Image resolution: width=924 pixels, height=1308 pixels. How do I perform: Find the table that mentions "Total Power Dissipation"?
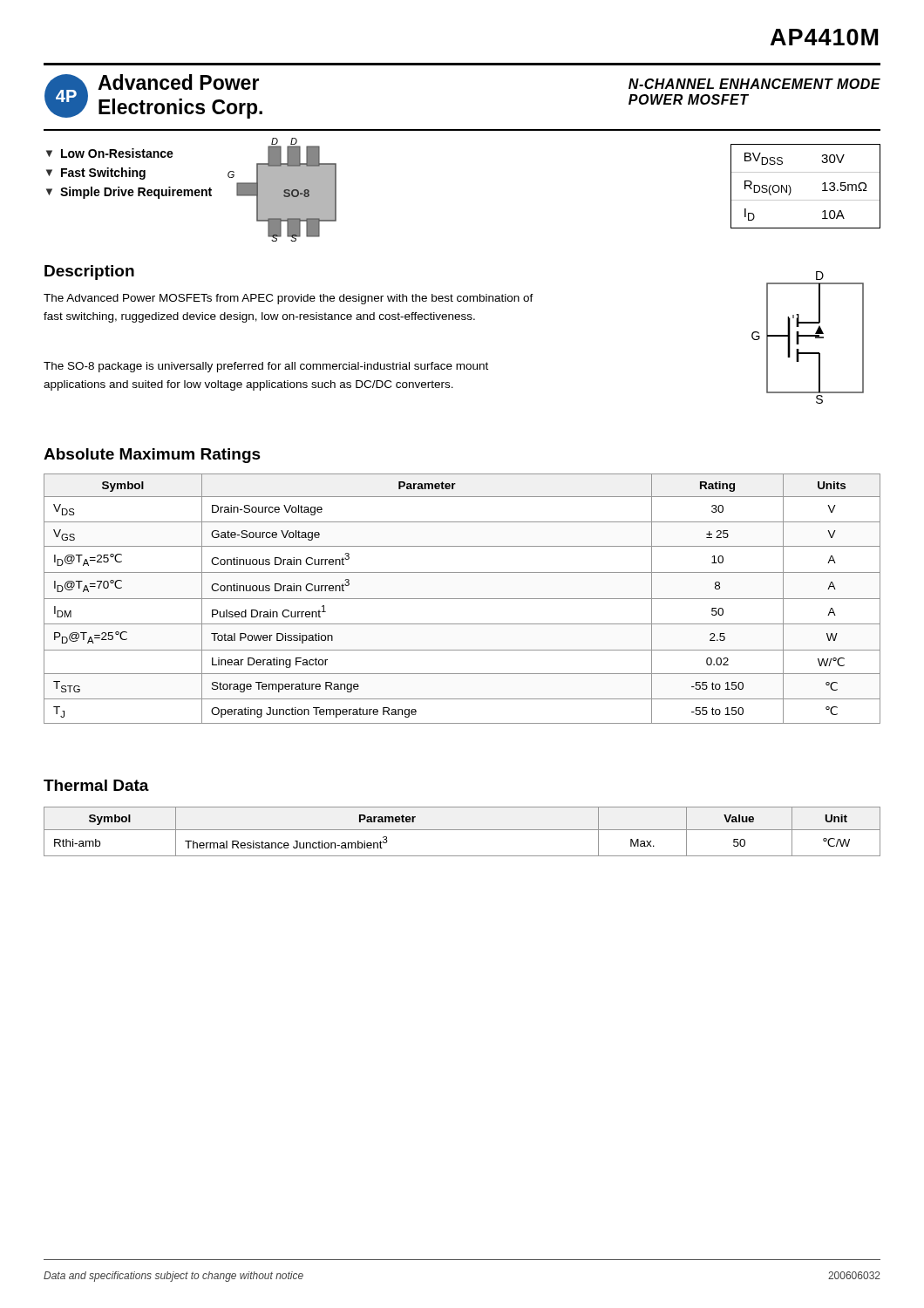pos(462,599)
